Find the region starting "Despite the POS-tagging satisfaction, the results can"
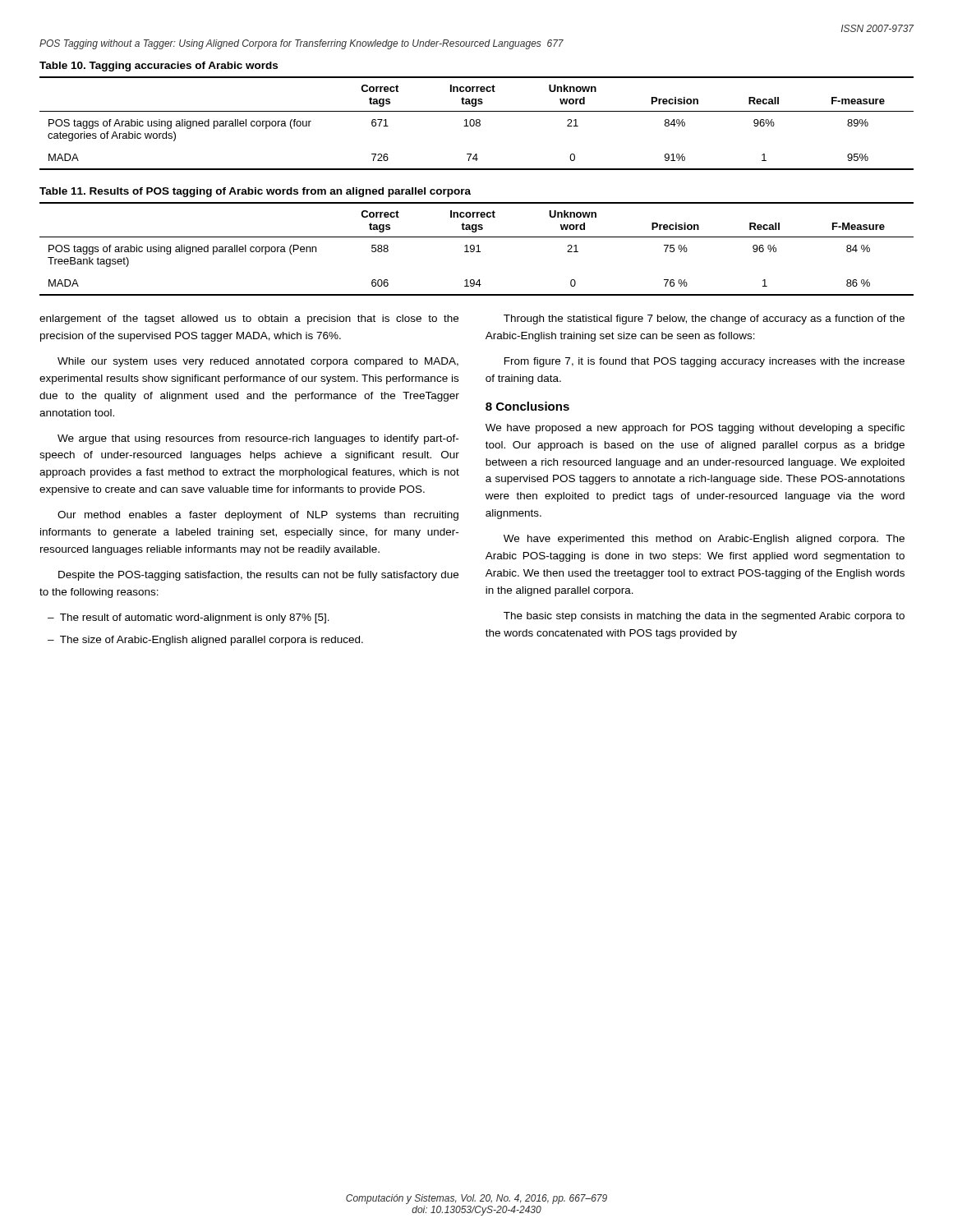953x1232 pixels. click(249, 583)
